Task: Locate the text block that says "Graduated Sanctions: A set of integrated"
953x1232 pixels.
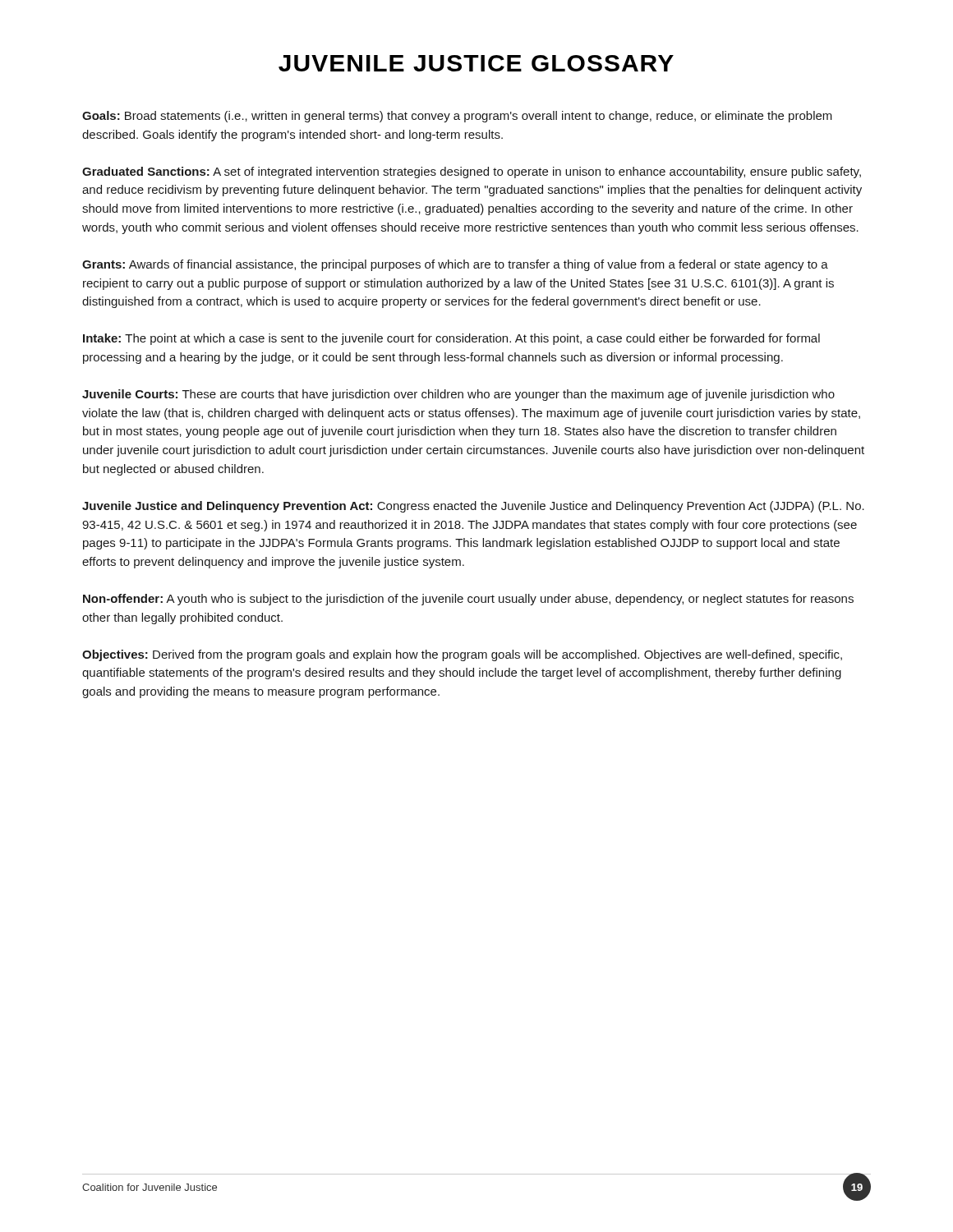Action: tap(472, 199)
